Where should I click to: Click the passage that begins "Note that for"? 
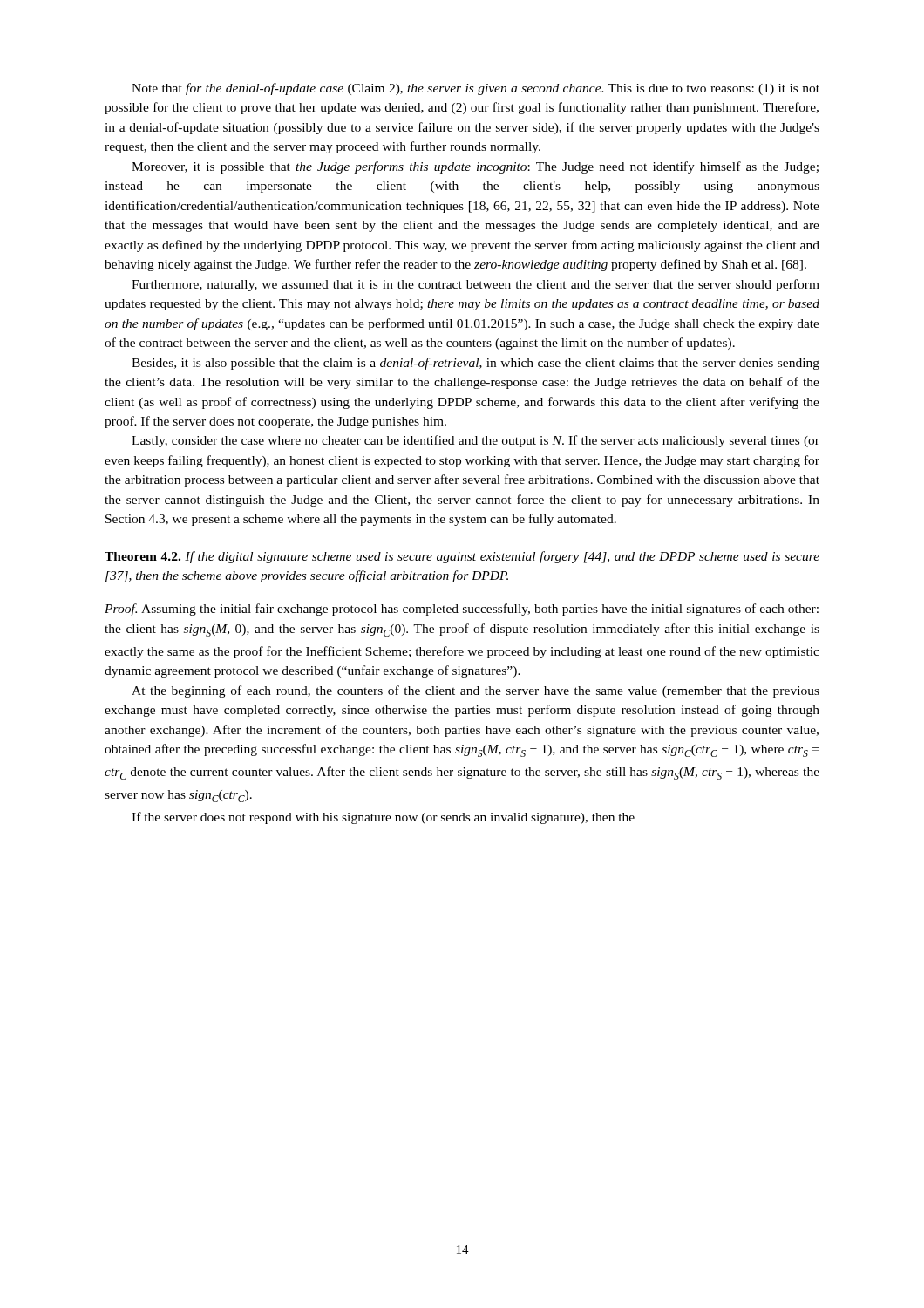click(x=462, y=118)
